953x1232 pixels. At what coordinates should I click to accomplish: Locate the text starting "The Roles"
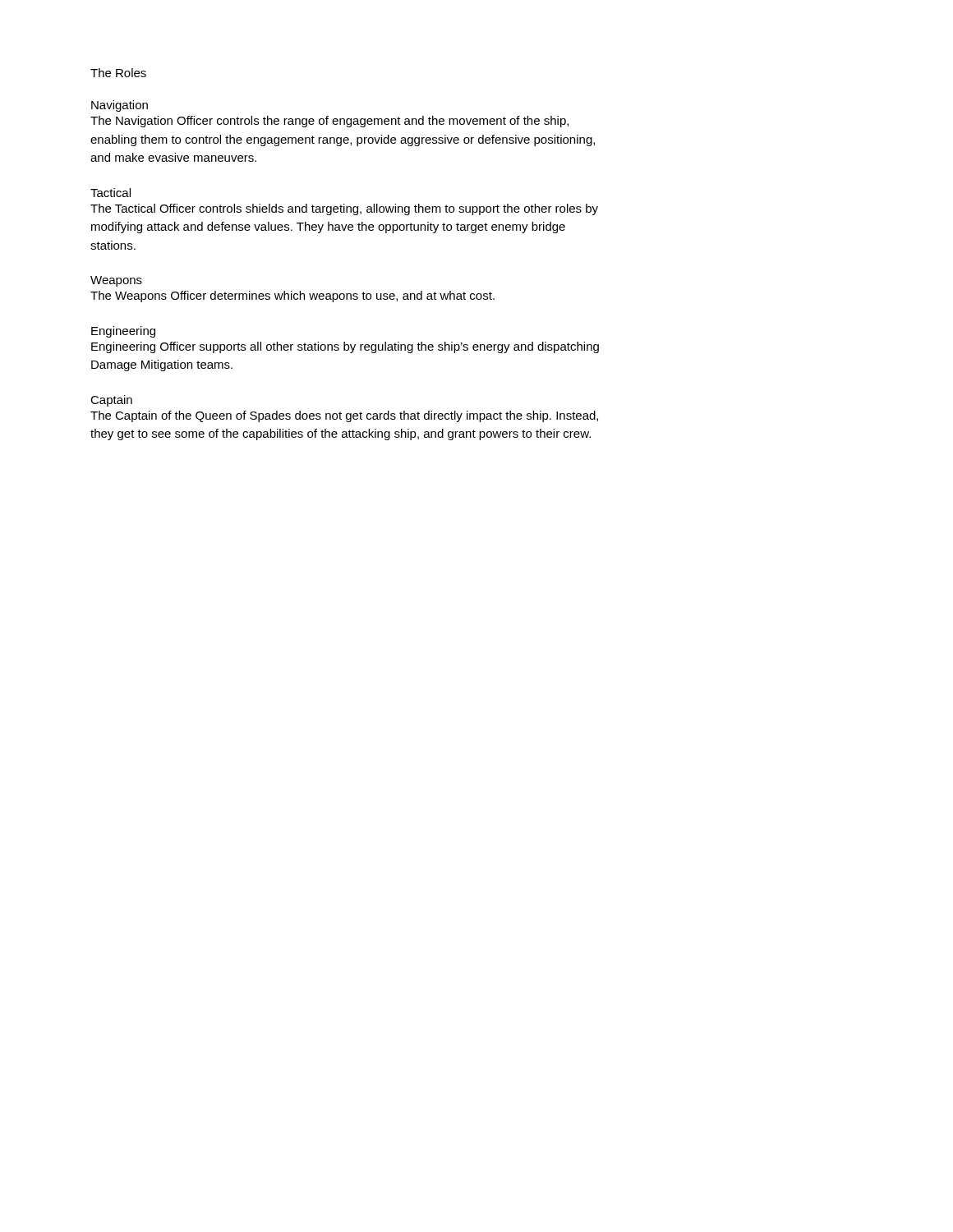[x=118, y=73]
